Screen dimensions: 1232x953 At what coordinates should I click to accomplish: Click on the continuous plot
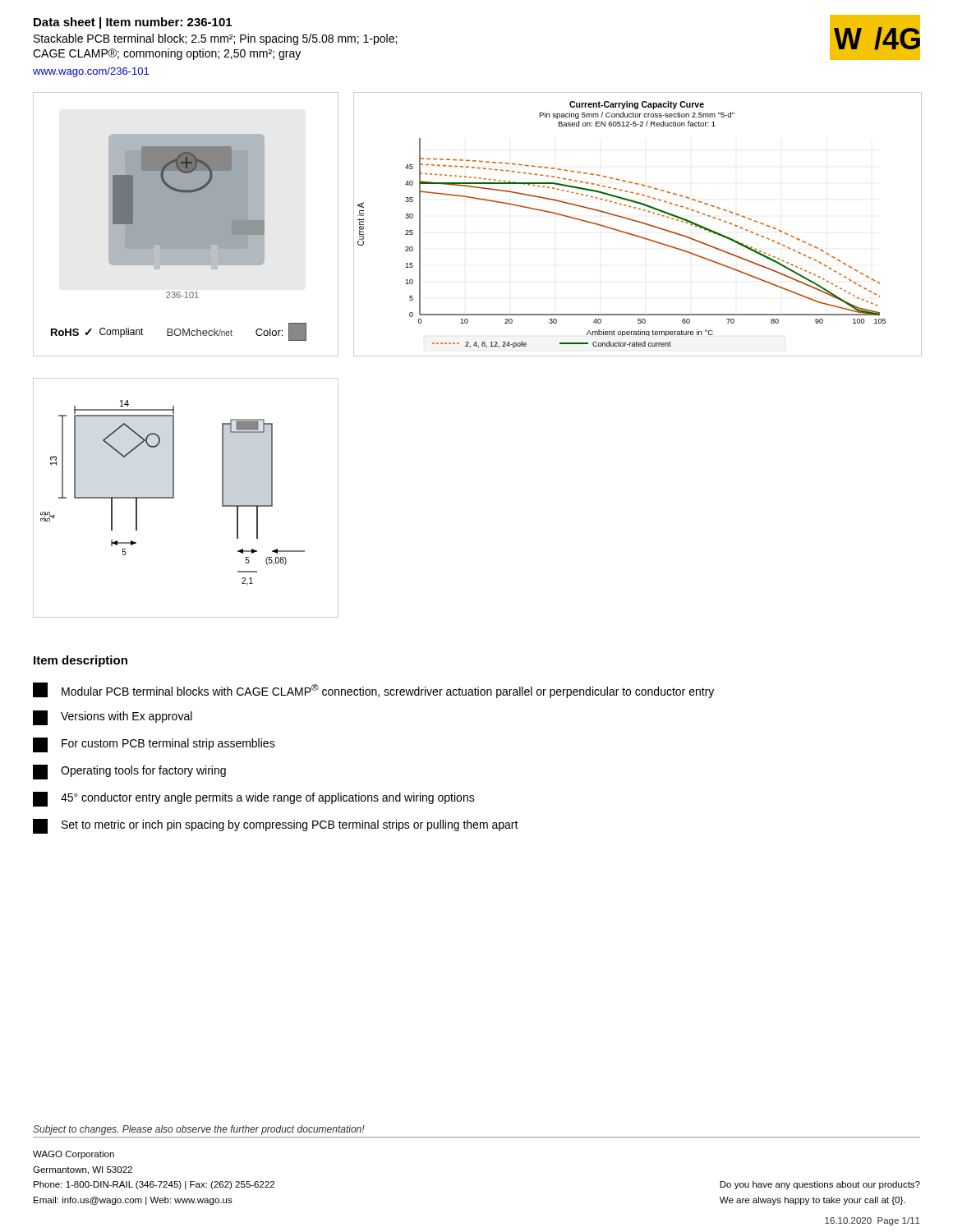pos(638,224)
